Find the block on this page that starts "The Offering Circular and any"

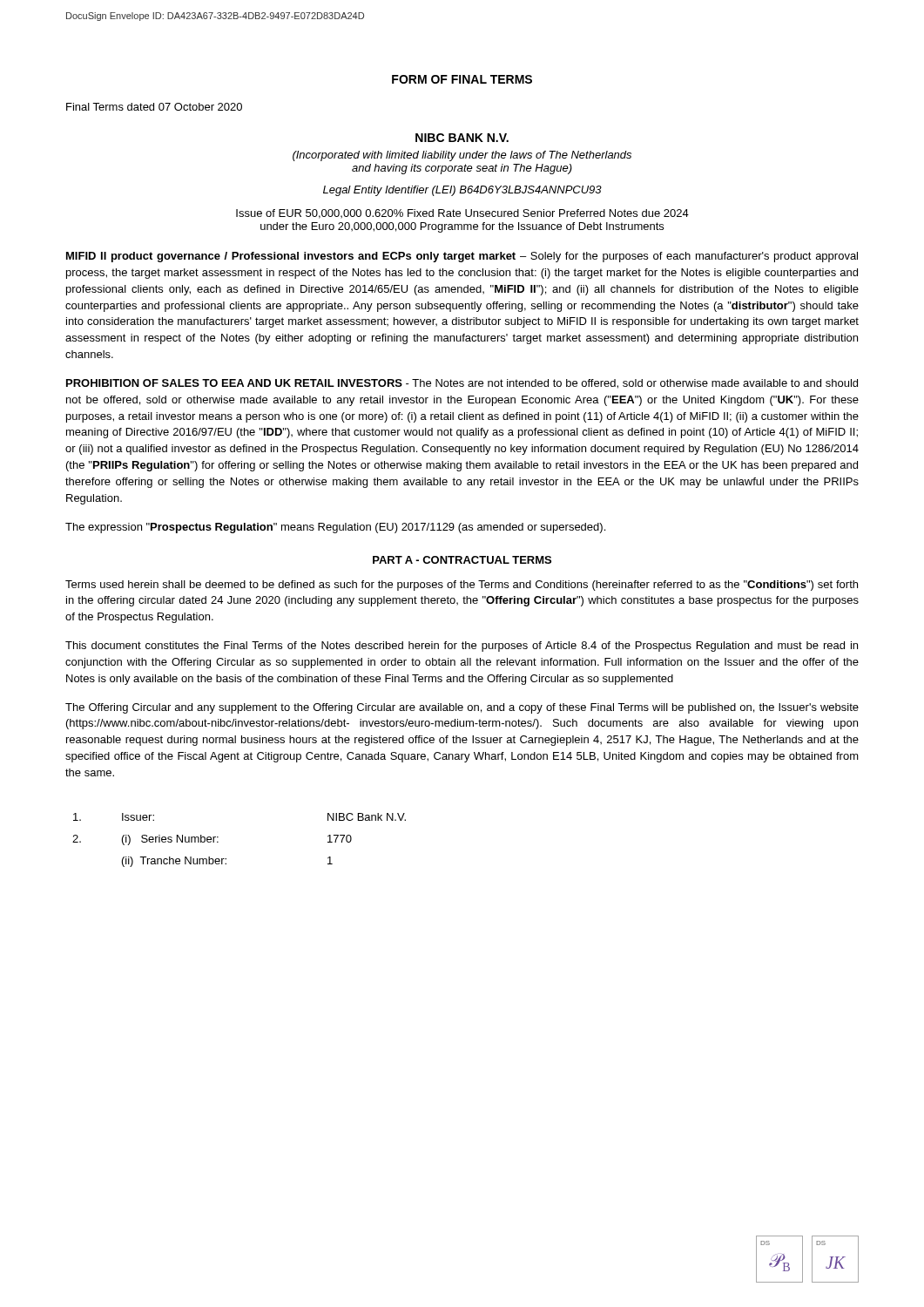(462, 740)
